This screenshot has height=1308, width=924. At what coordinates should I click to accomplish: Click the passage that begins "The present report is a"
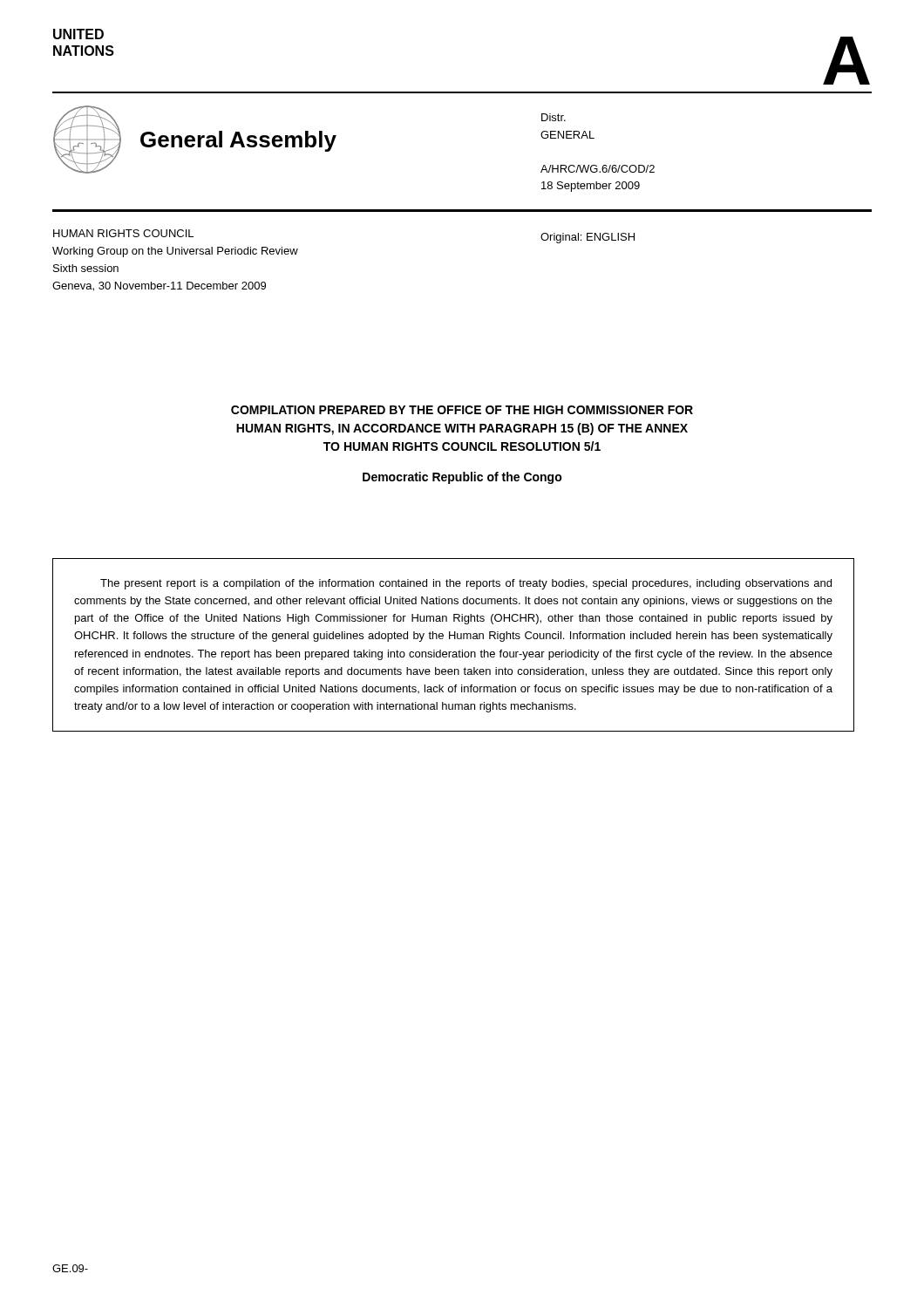(453, 645)
